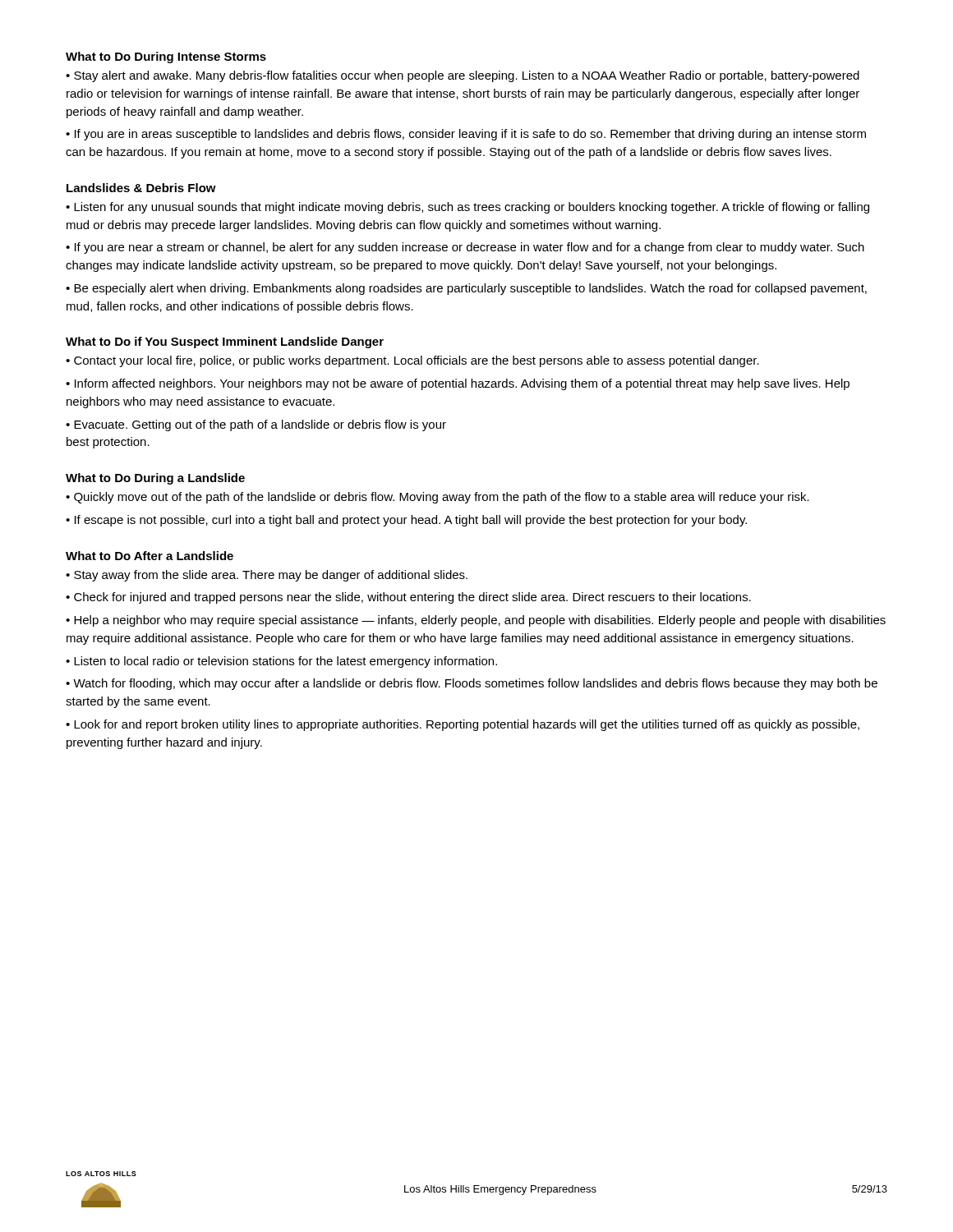Screen dimensions: 1232x953
Task: Locate the text "Landslides & Debris Flow"
Action: [141, 187]
